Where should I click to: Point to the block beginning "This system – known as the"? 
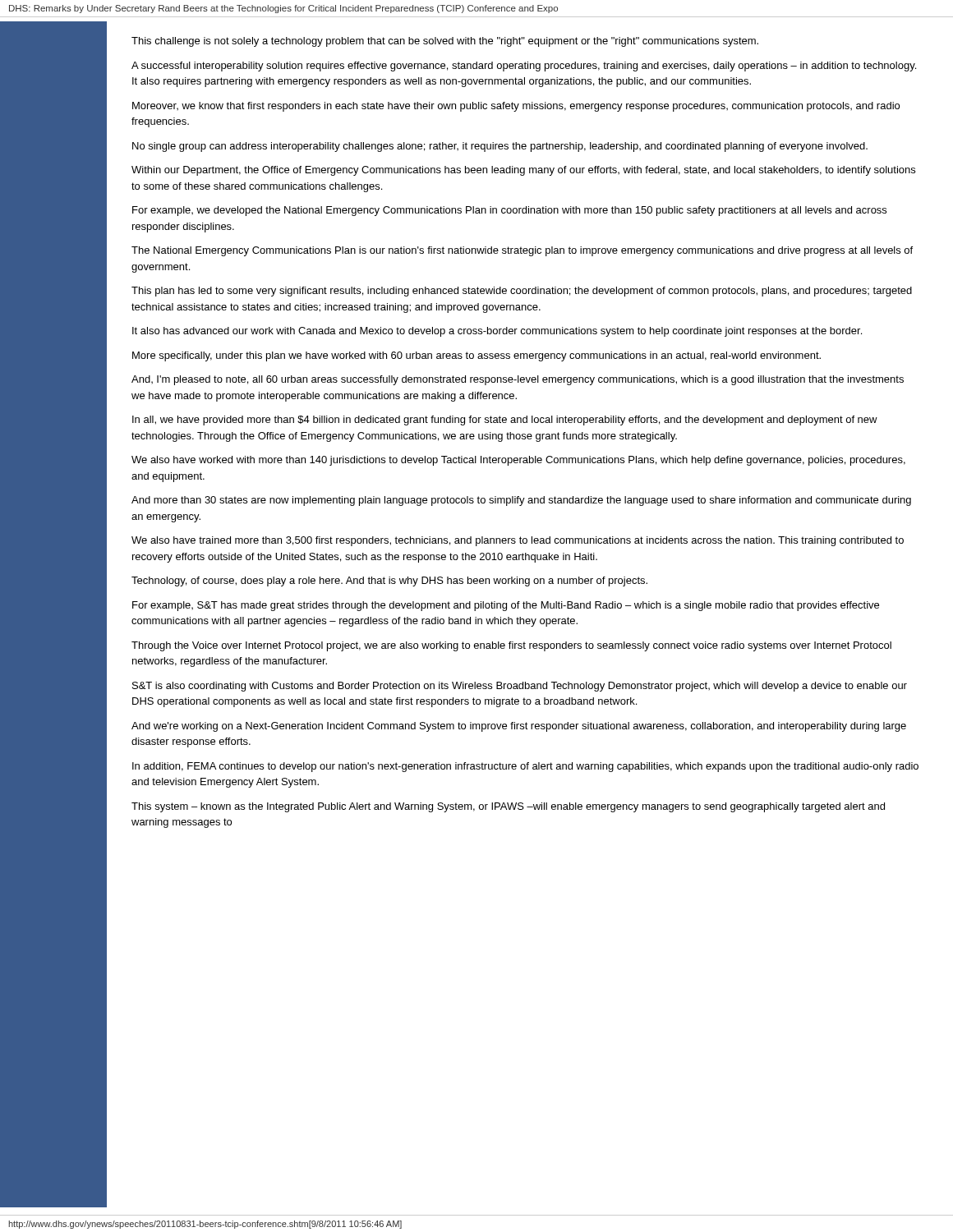point(526,814)
